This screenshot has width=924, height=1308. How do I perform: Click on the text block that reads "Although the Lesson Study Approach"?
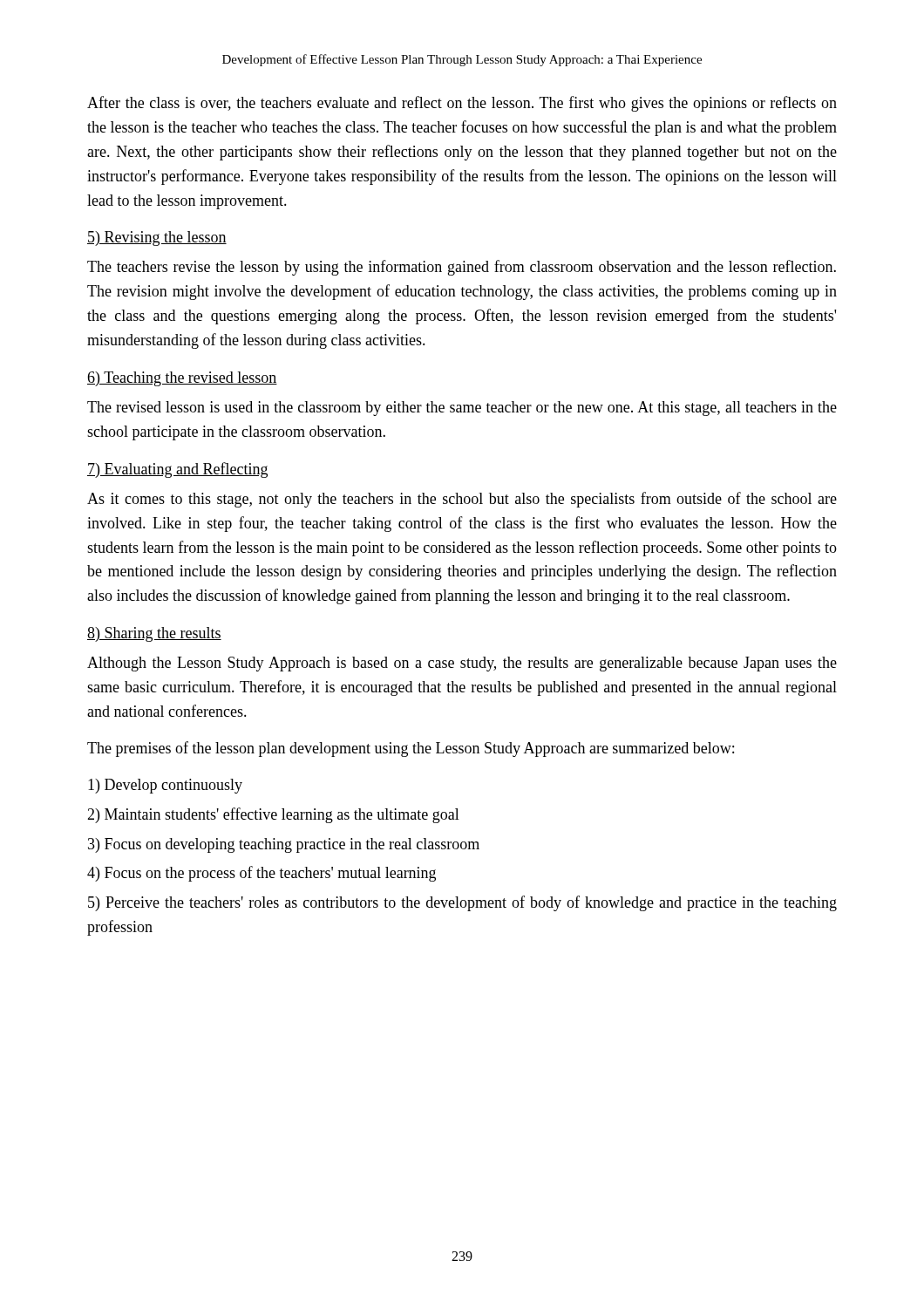click(462, 687)
